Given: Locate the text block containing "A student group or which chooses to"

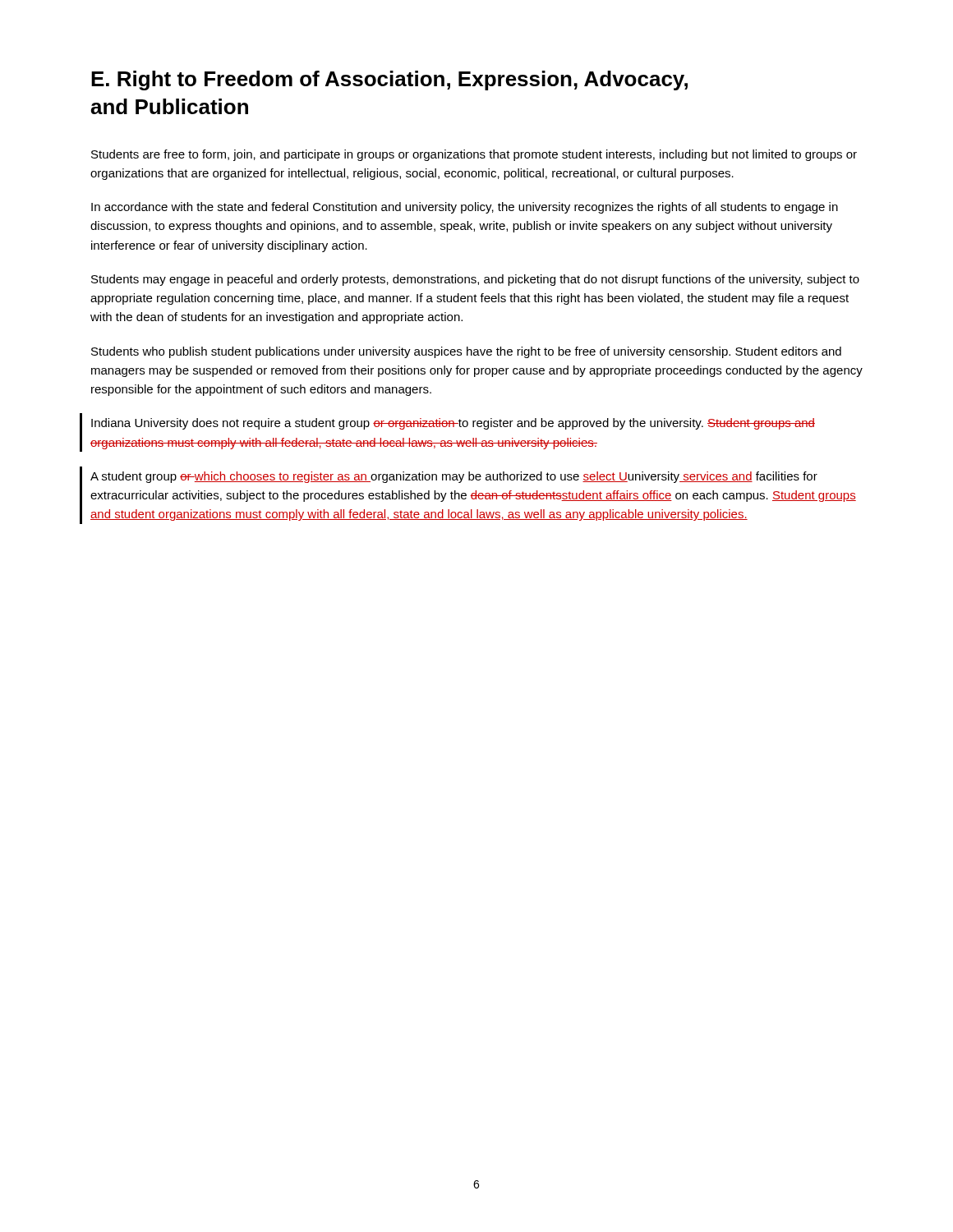Looking at the screenshot, I should click(473, 495).
